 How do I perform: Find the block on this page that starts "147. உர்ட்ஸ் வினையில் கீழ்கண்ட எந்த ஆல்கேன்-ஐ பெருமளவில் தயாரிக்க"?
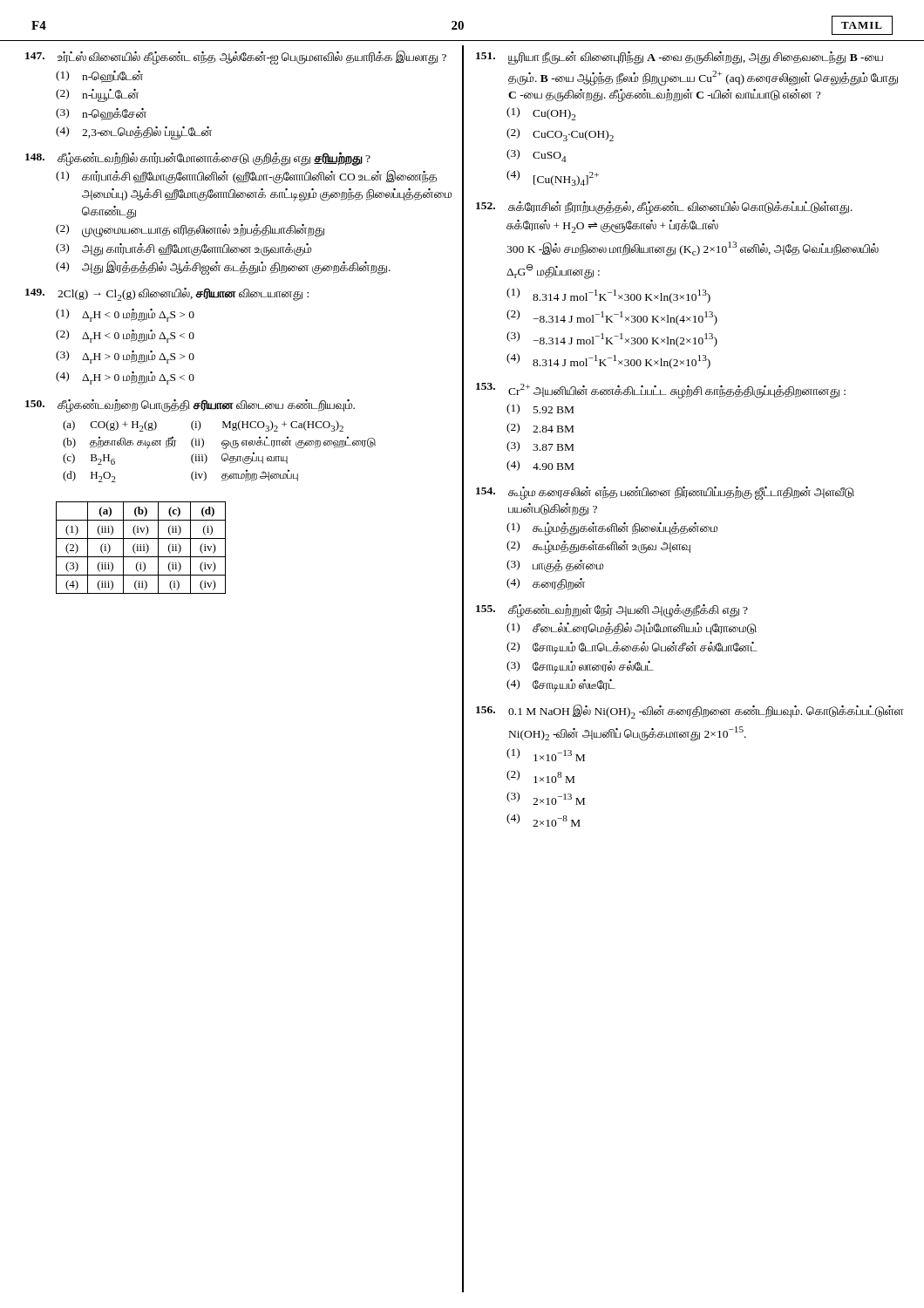pos(236,58)
